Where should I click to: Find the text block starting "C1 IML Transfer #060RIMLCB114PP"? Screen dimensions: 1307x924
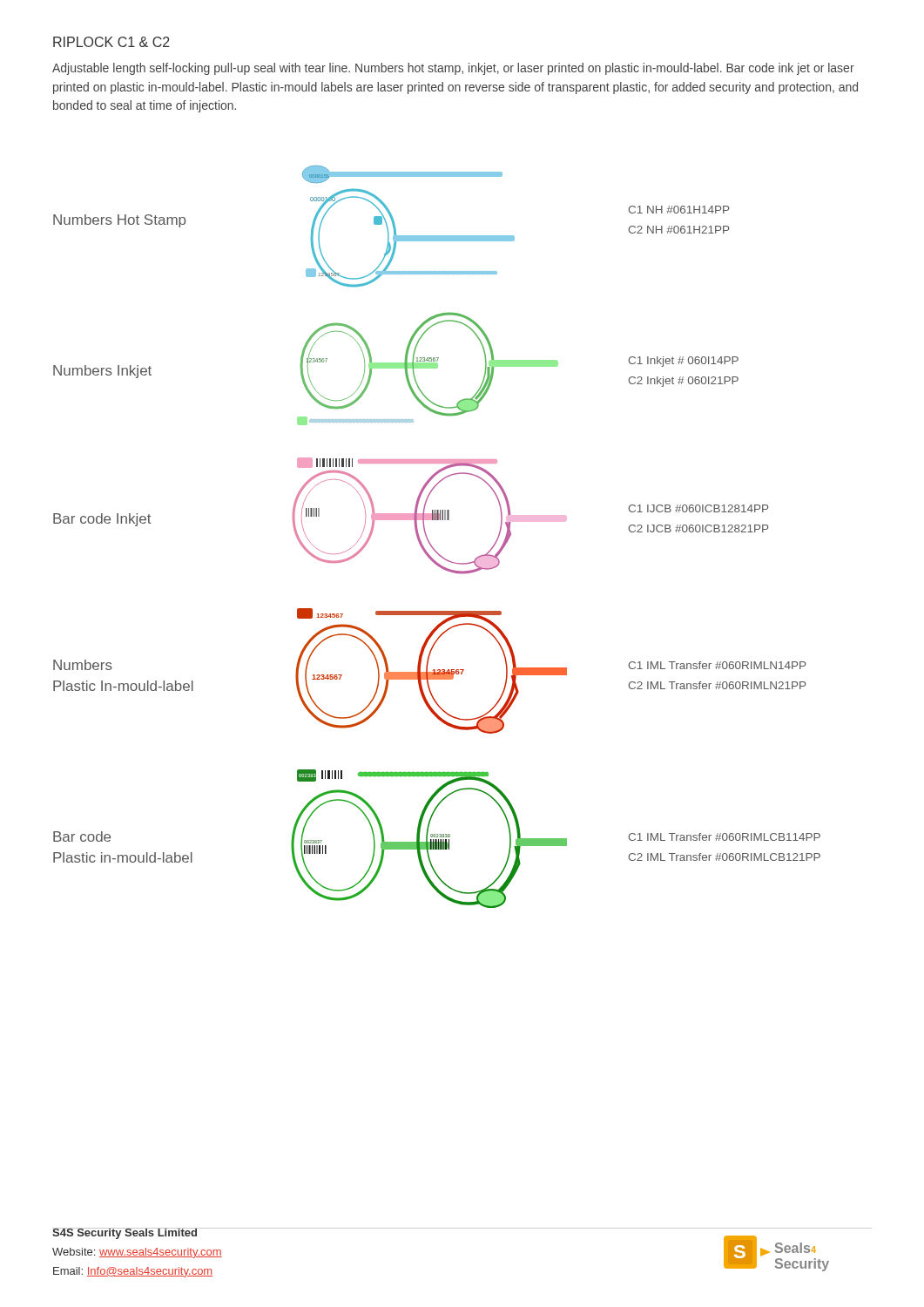tap(724, 847)
